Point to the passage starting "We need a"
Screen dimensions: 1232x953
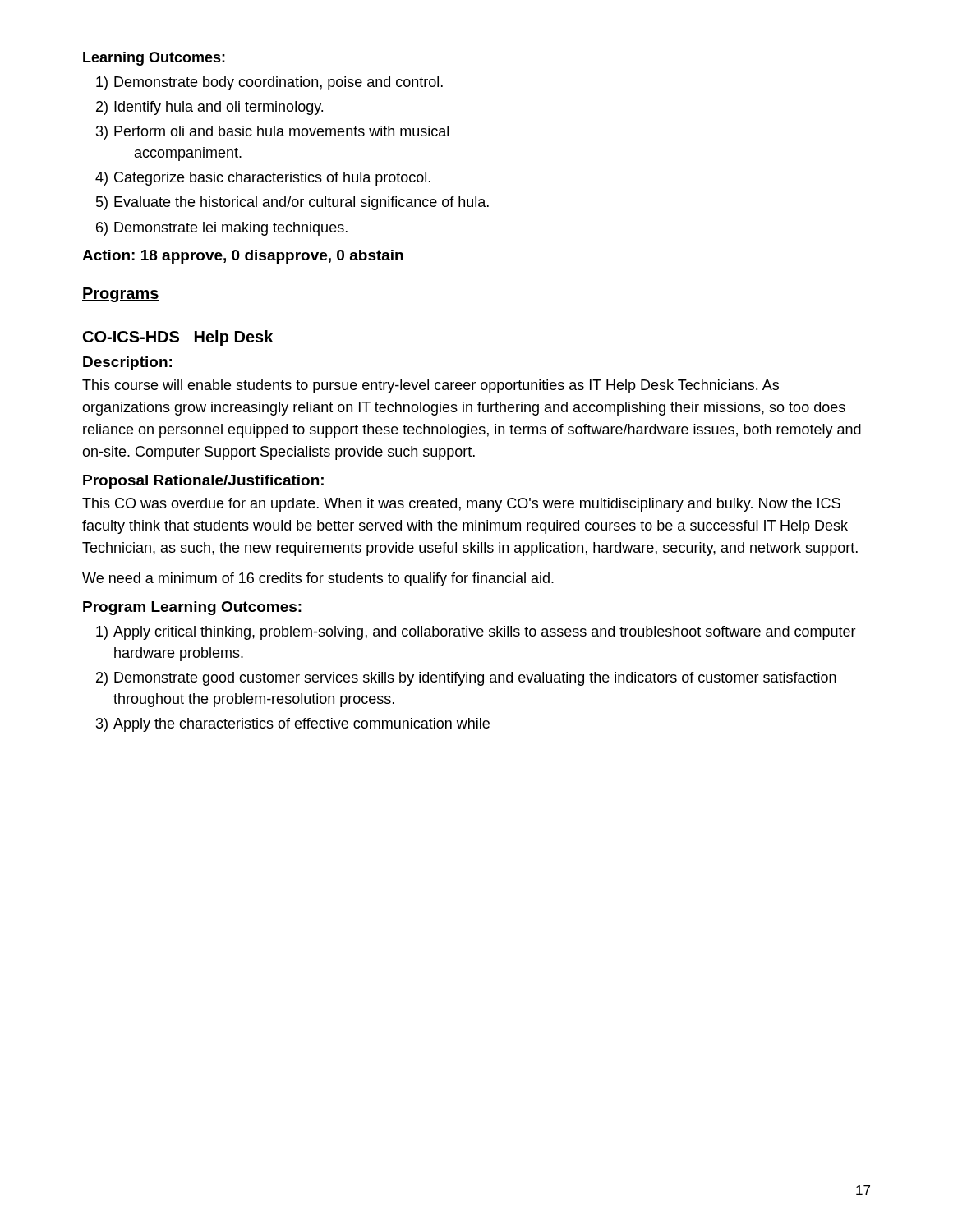point(318,578)
